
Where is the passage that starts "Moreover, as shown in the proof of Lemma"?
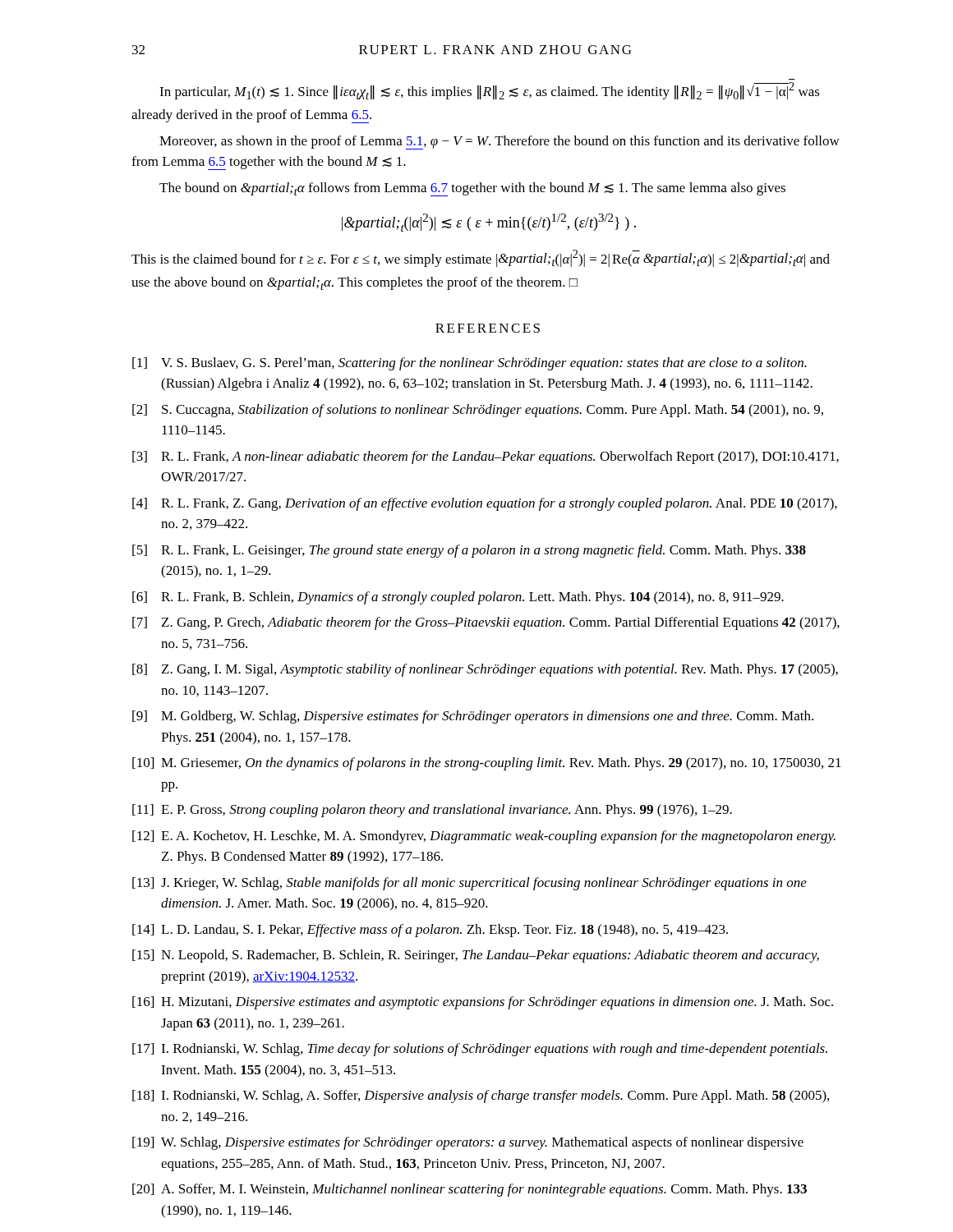[489, 151]
